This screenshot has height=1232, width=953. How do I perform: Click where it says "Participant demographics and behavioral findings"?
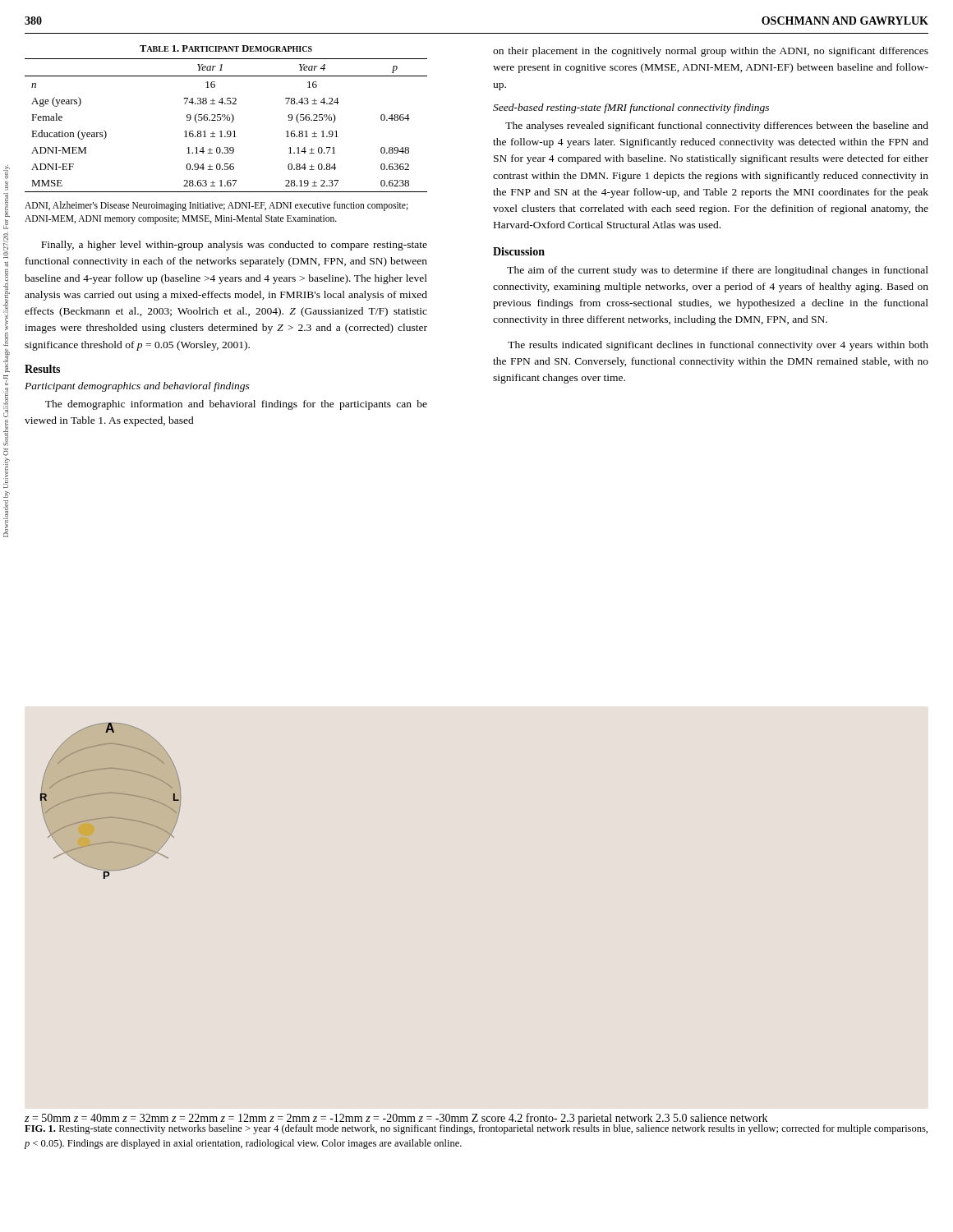pyautogui.click(x=137, y=386)
